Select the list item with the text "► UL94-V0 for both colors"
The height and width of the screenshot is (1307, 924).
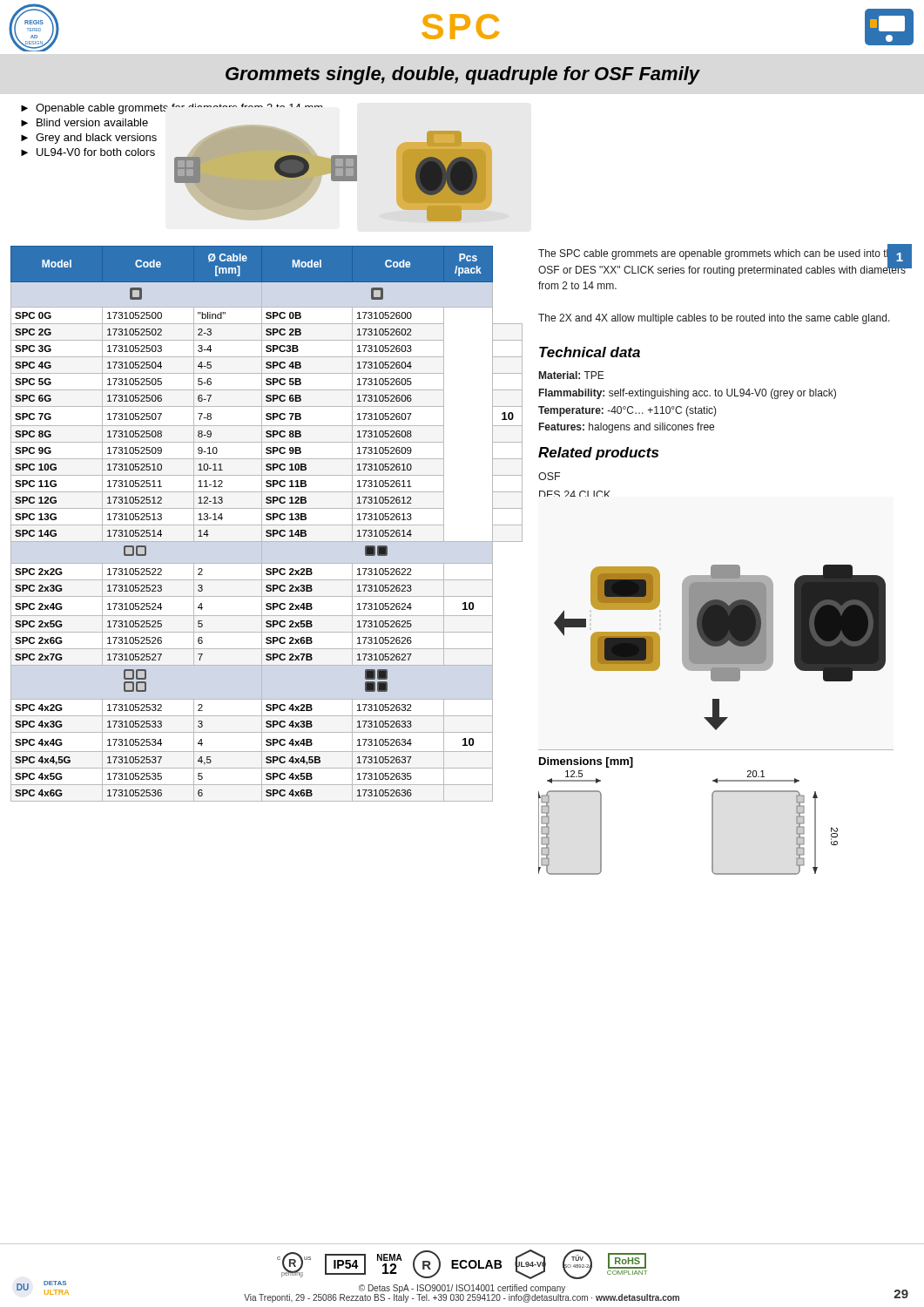(x=87, y=152)
